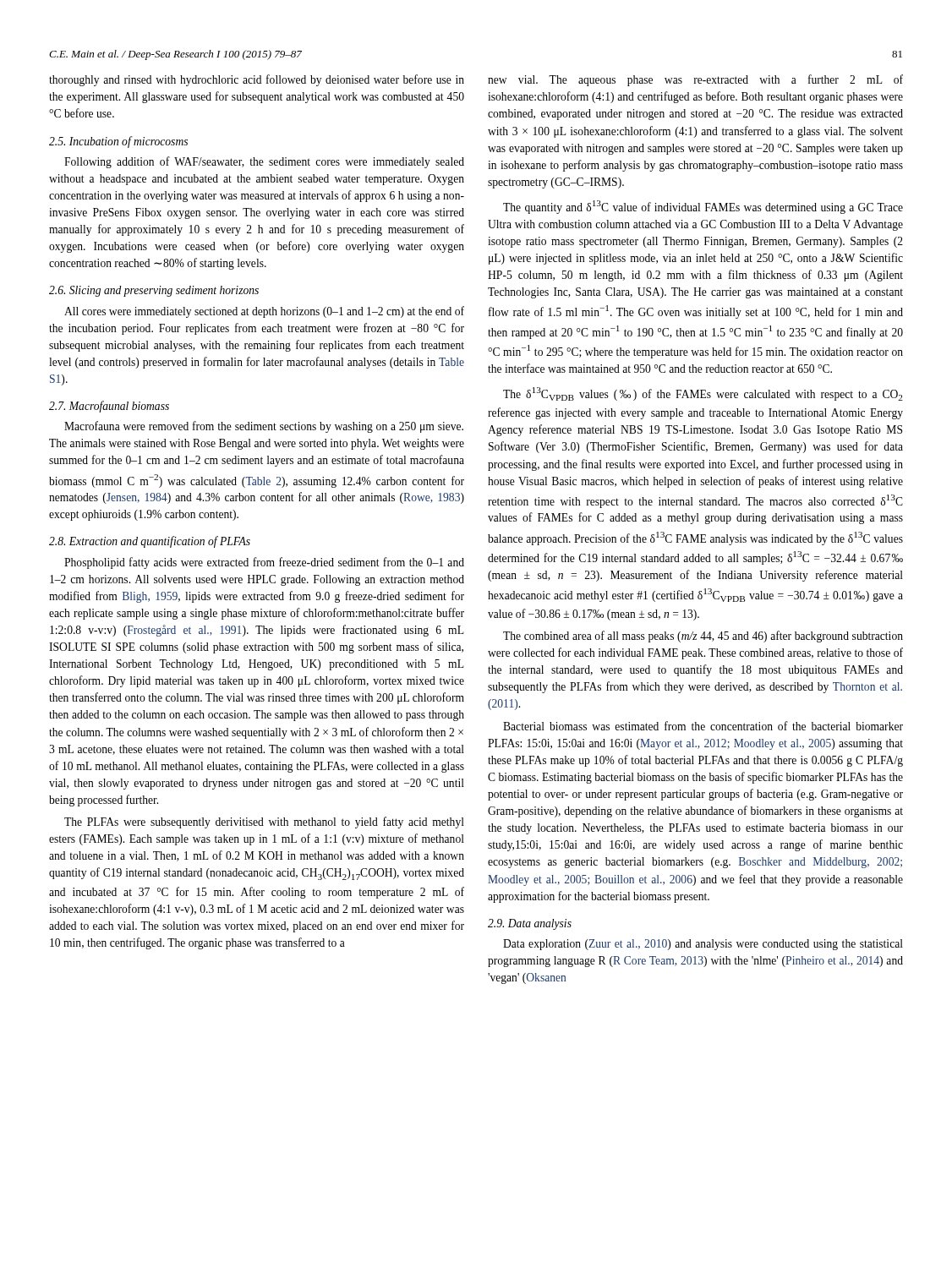
Task: Locate the region starting "Data exploration (Zuur et al., 2010)"
Action: click(x=695, y=961)
